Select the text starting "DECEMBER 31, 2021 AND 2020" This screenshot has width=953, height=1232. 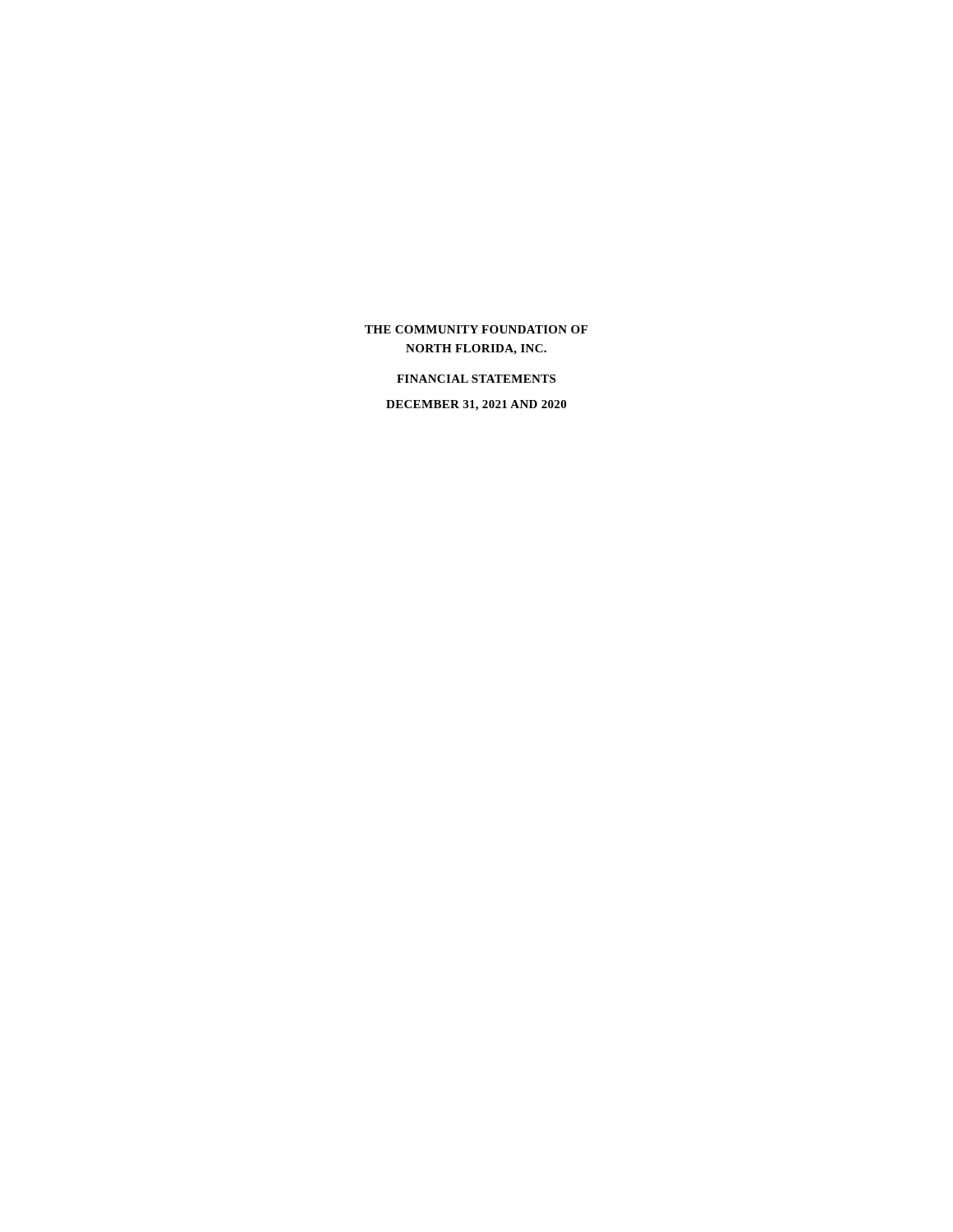476,404
